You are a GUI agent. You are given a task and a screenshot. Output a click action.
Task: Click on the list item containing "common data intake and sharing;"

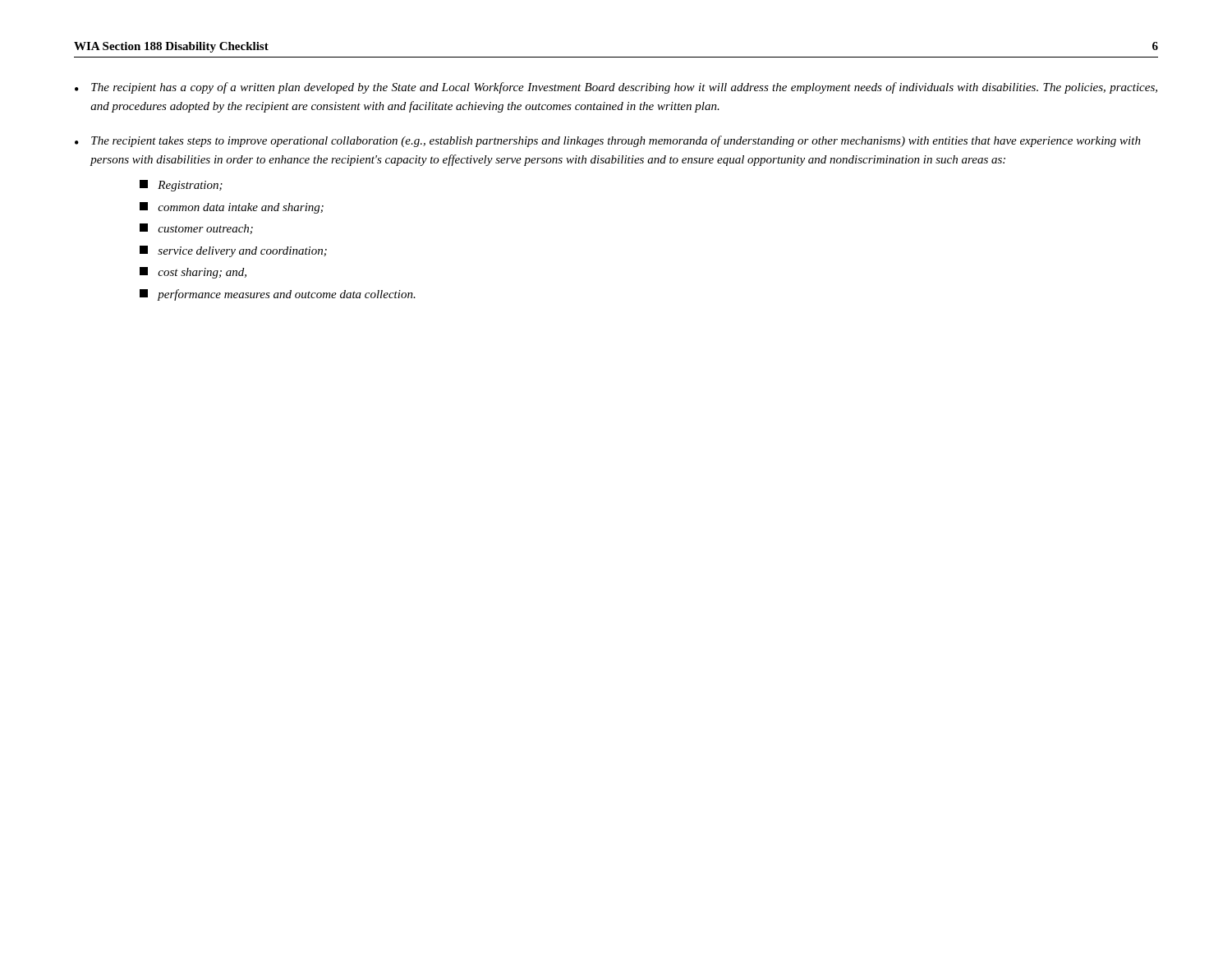pos(232,207)
